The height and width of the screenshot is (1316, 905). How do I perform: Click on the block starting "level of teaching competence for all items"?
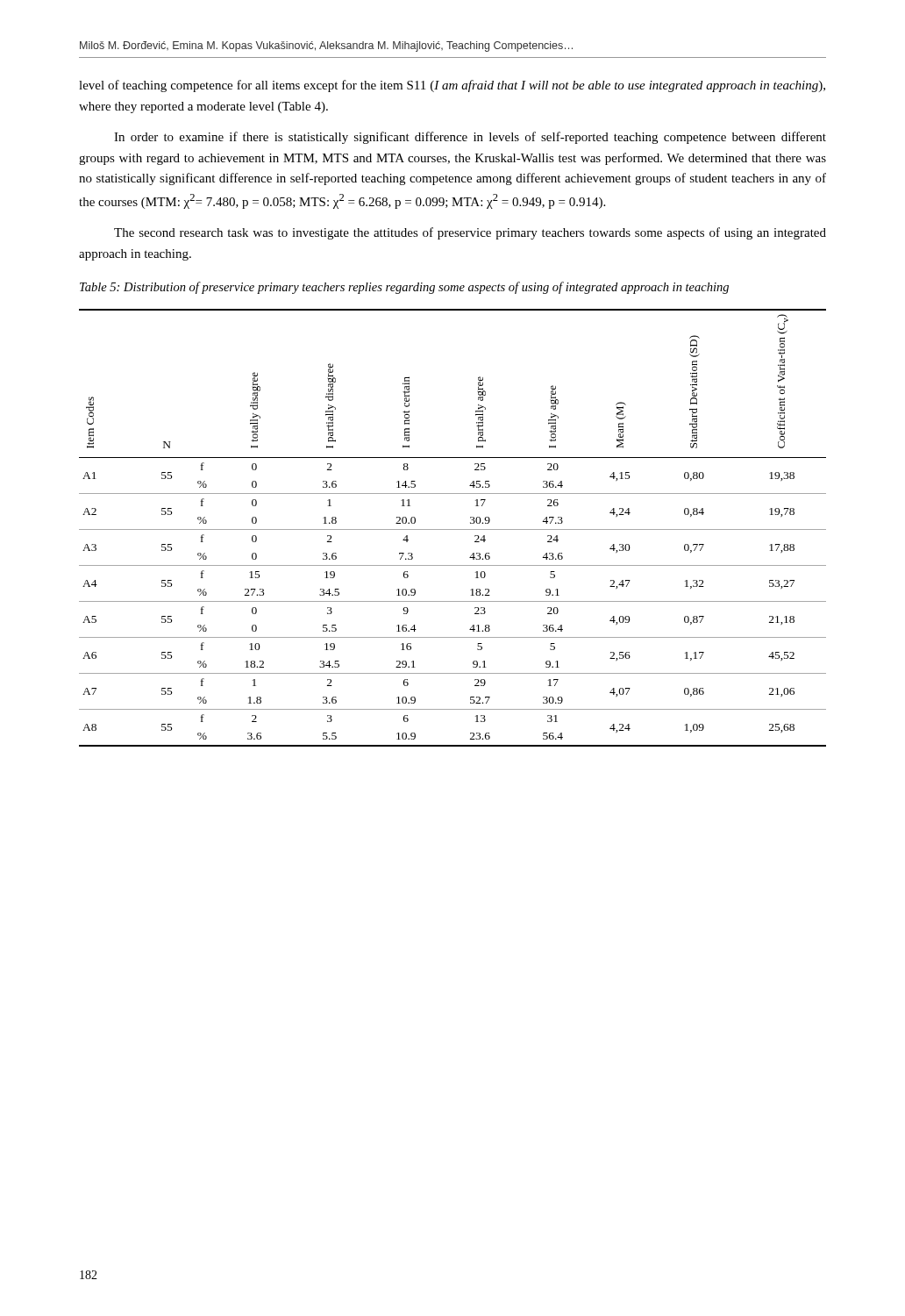[452, 95]
